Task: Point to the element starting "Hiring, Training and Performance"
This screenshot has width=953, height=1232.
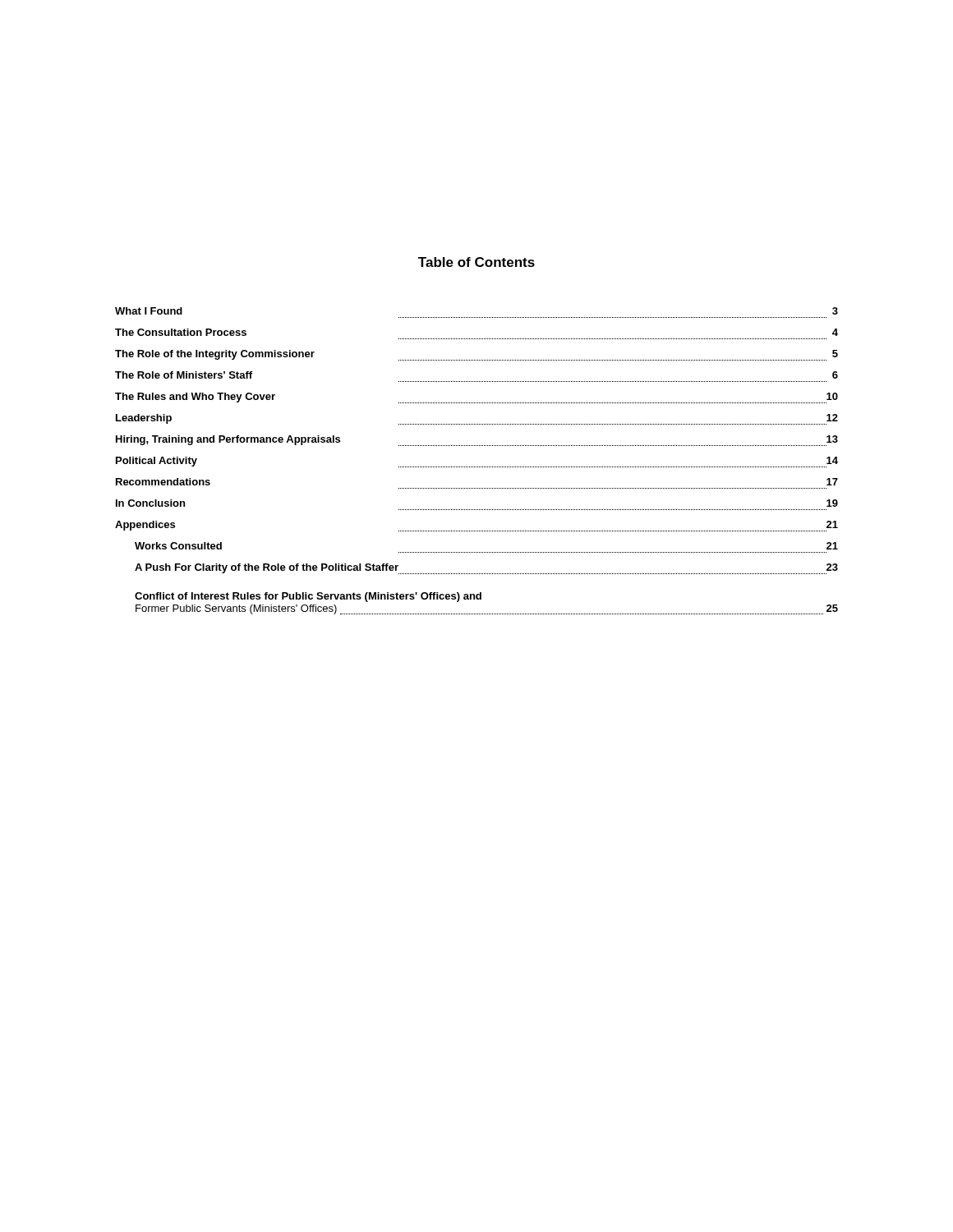Action: point(476,434)
